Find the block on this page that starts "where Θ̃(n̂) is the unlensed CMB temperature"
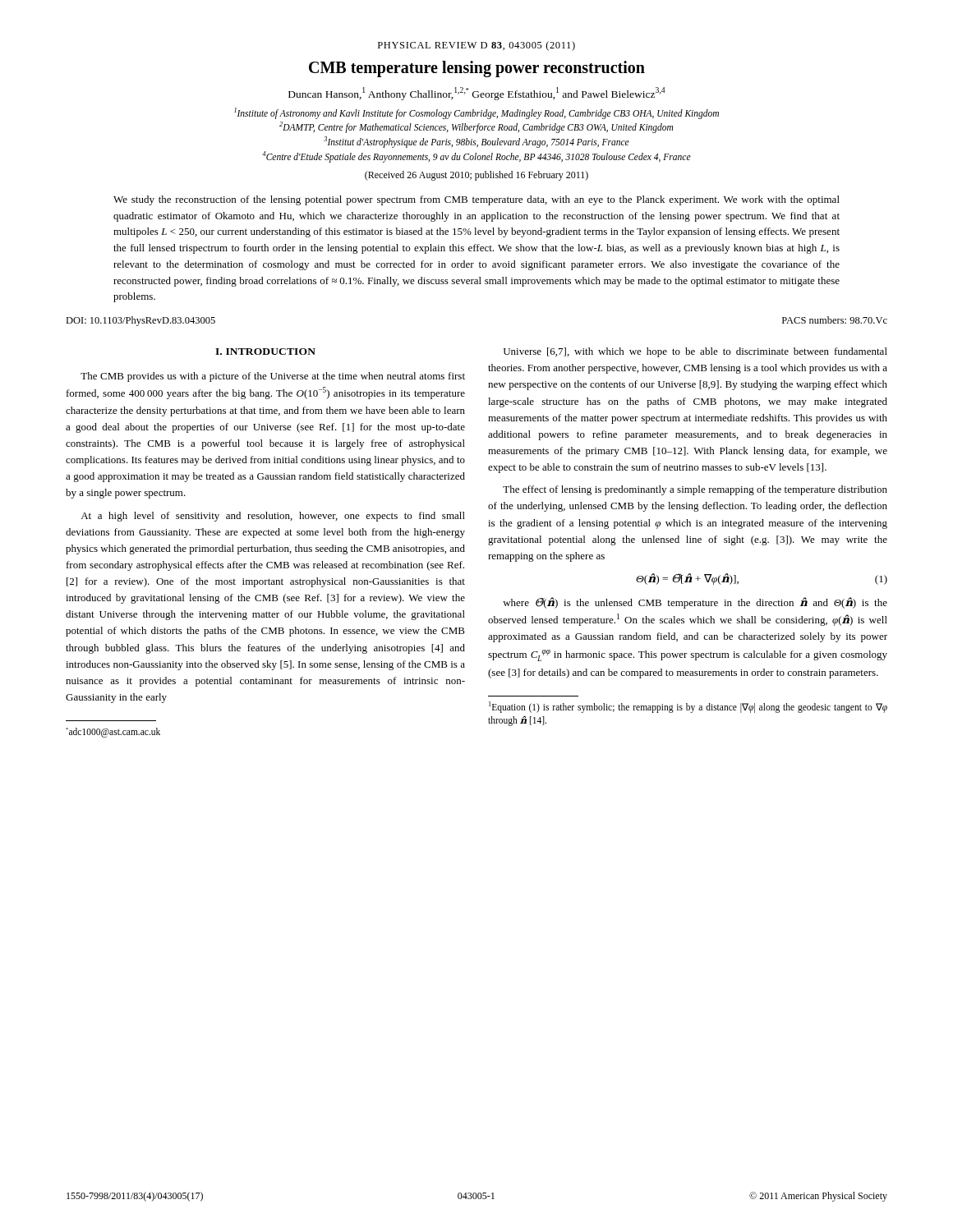This screenshot has width=953, height=1232. pos(688,638)
